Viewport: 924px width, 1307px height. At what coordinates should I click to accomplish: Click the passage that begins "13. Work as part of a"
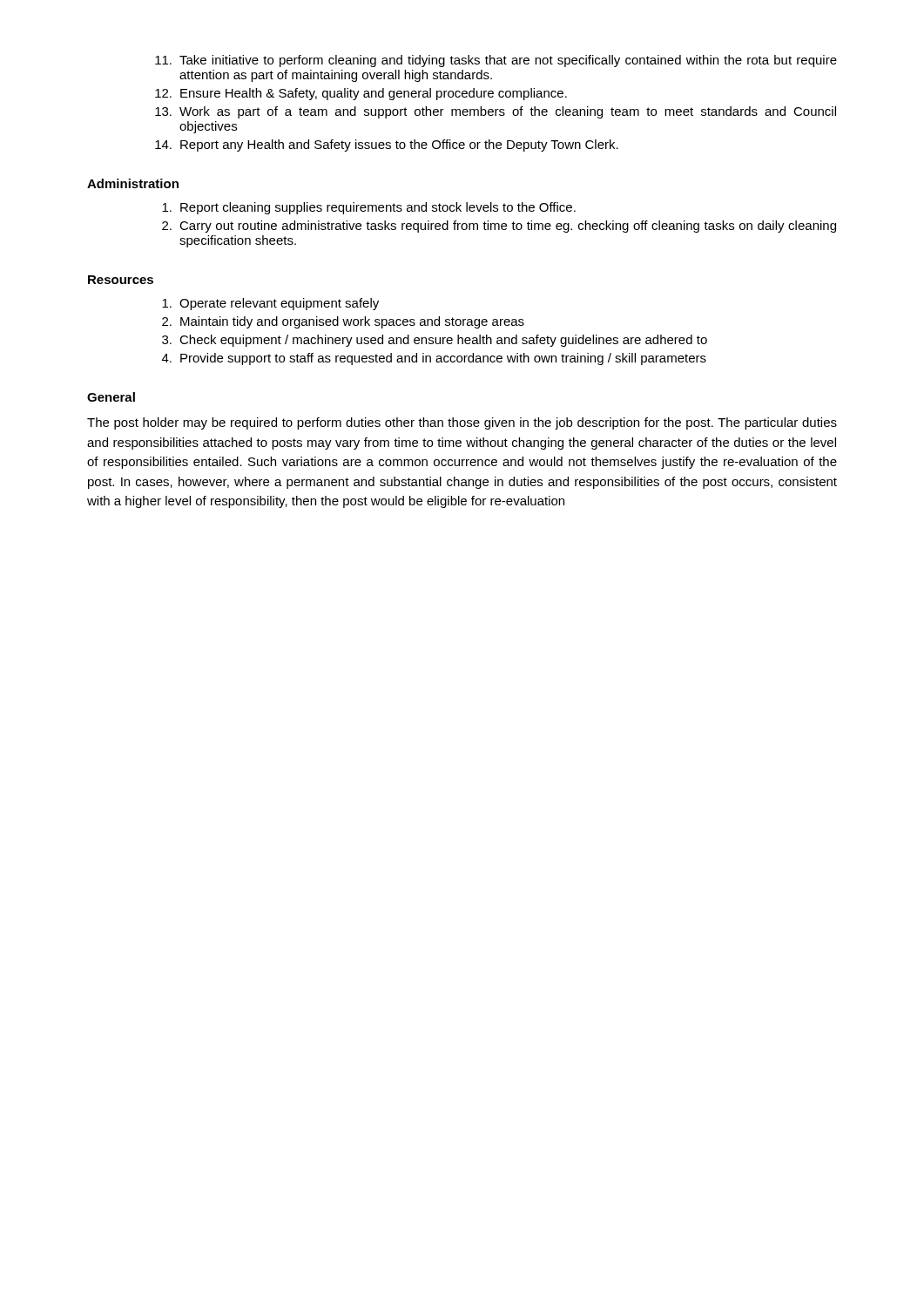click(x=488, y=118)
